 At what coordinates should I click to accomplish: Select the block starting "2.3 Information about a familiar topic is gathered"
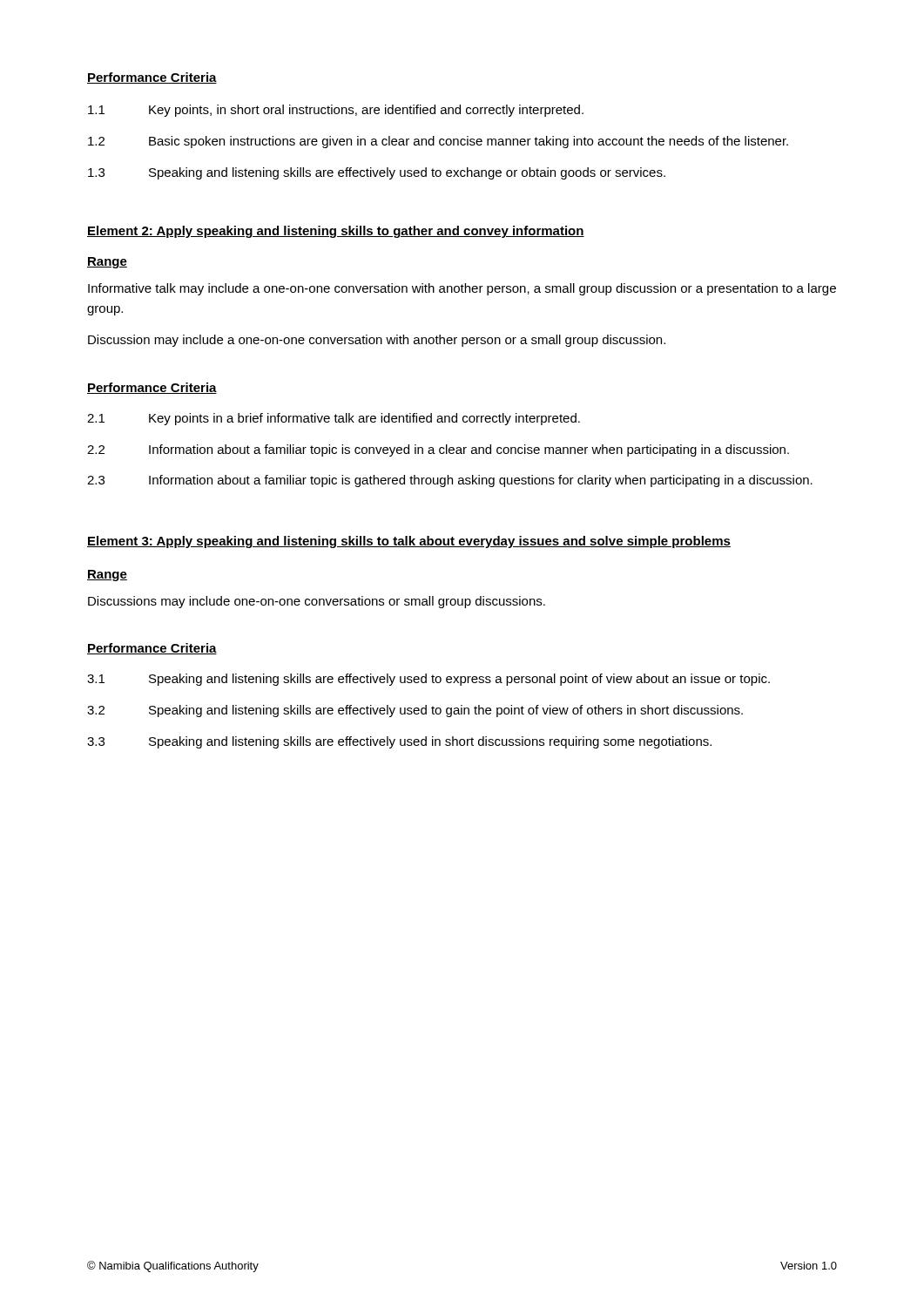pyautogui.click(x=462, y=480)
